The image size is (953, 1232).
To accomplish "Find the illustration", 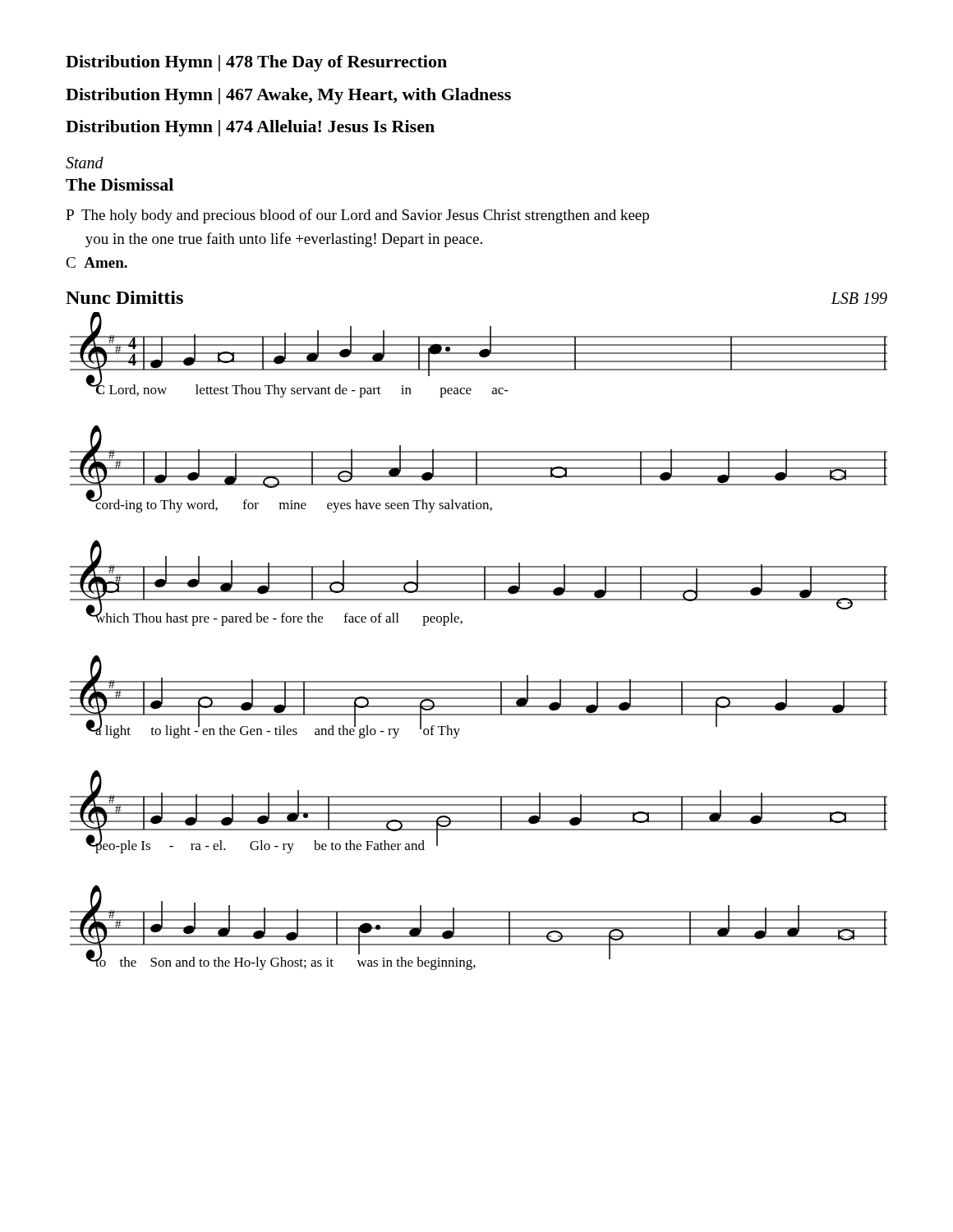I will [476, 669].
